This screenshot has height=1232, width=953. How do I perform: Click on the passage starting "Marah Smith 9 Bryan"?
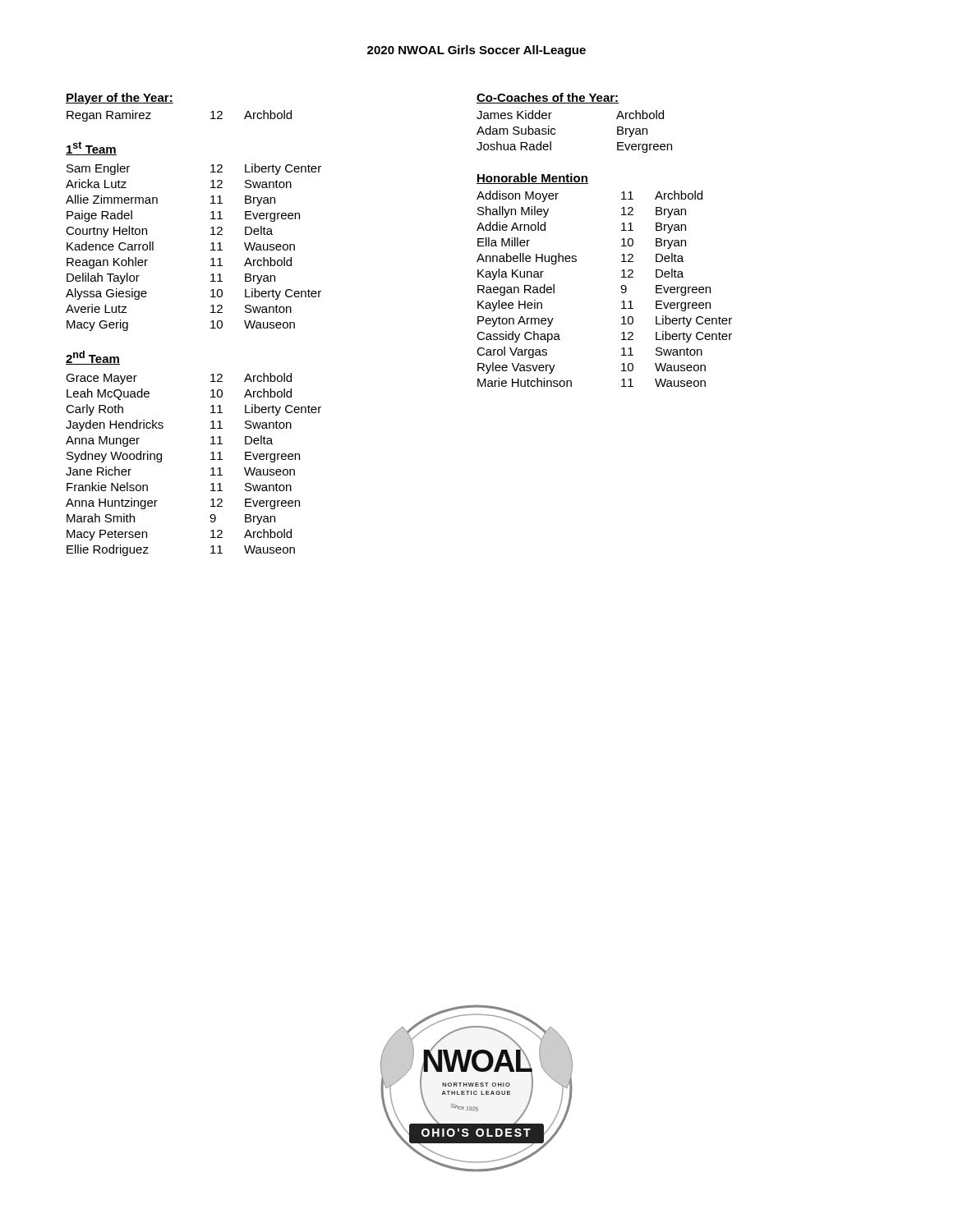pos(246,518)
